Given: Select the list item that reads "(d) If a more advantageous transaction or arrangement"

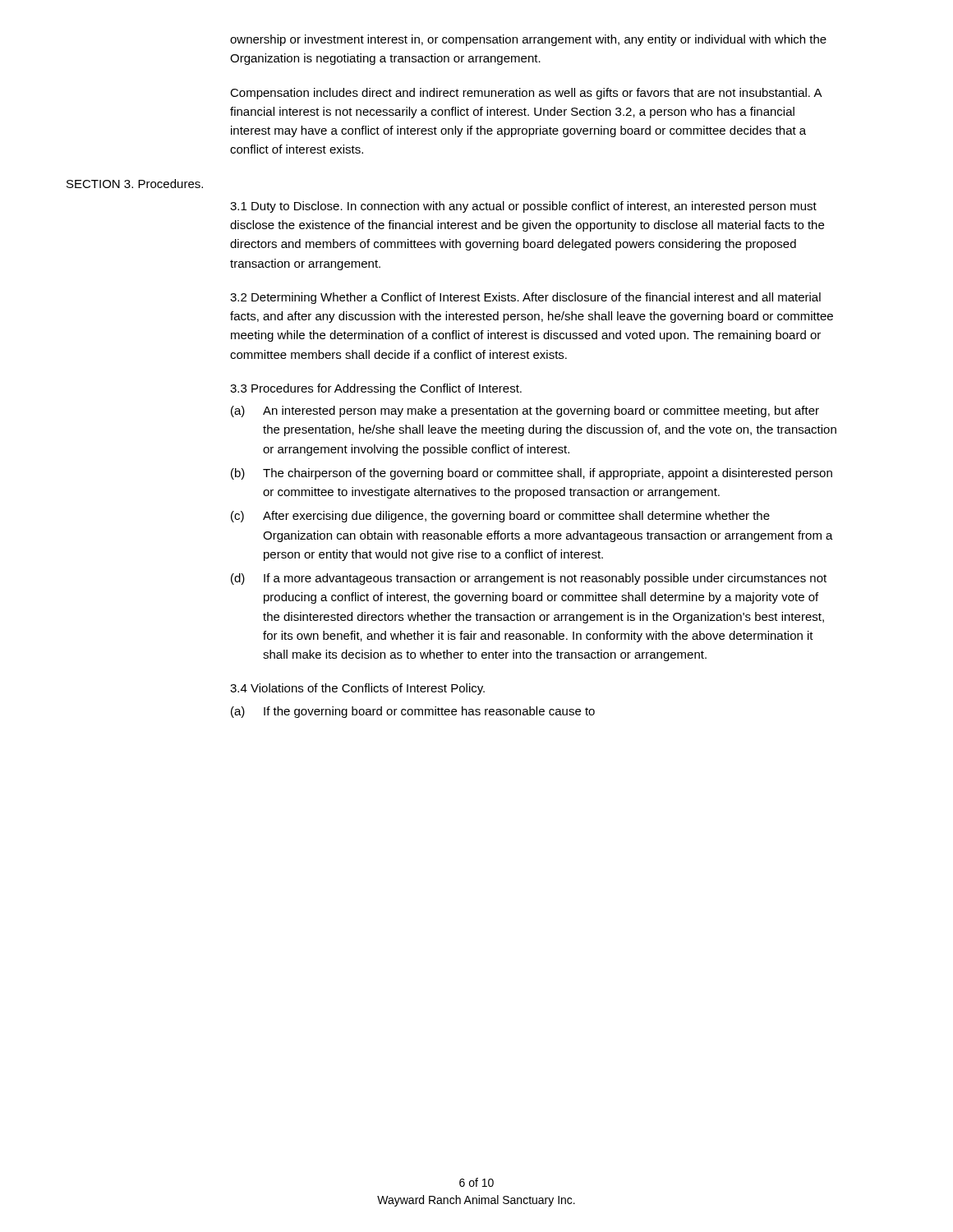Looking at the screenshot, I should point(534,616).
